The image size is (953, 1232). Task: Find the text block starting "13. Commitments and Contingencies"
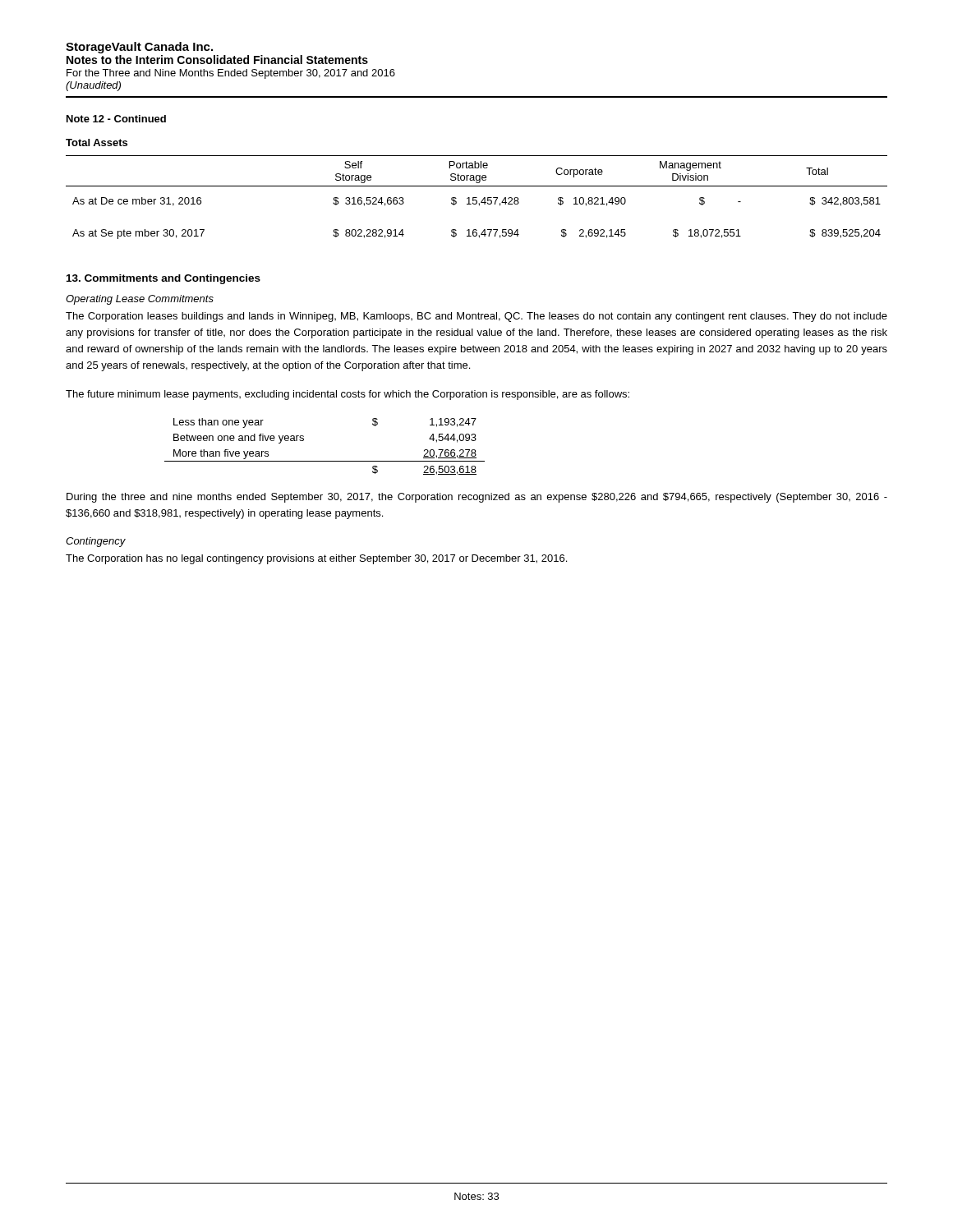163,278
